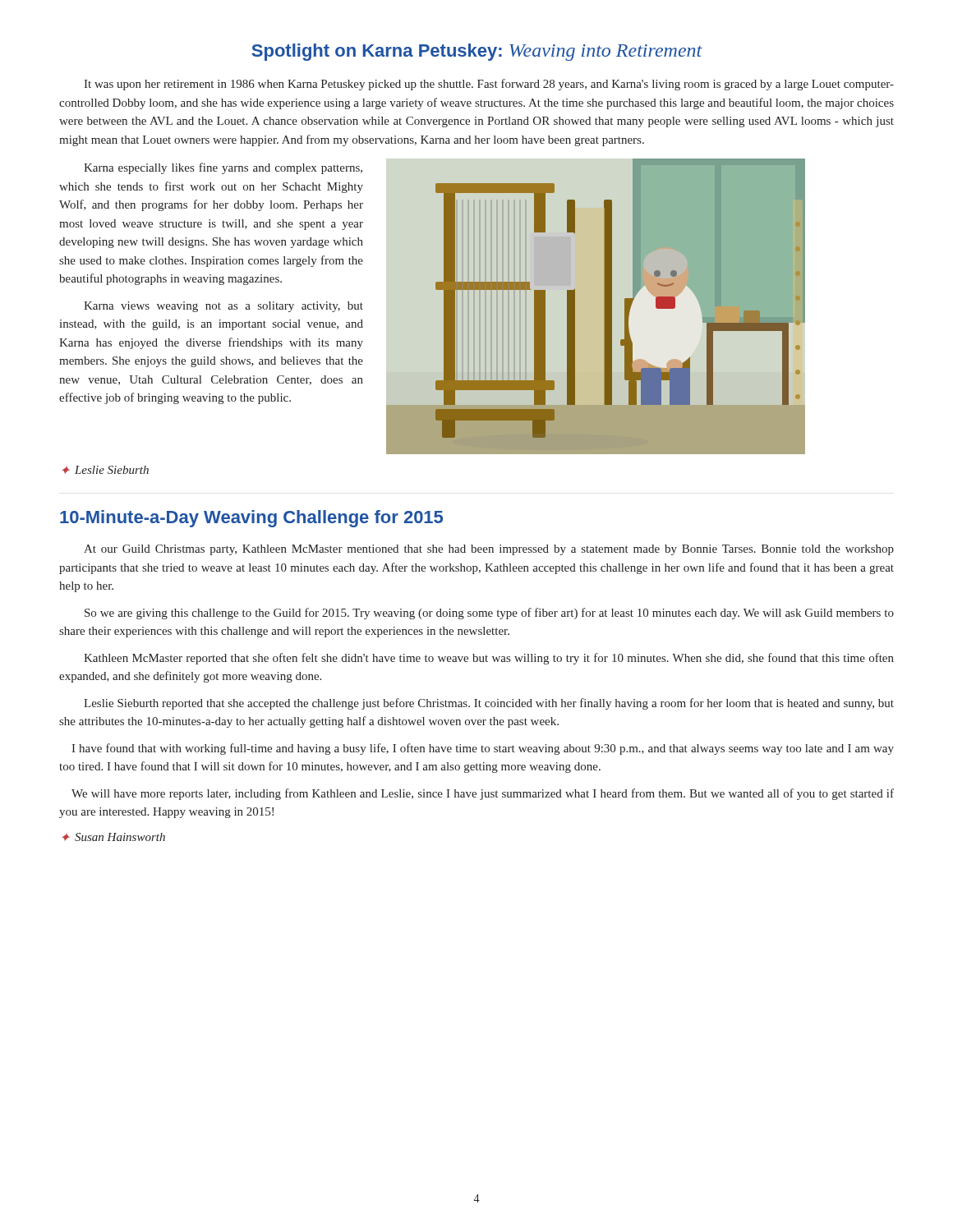Click the passage that begins "Leslie Sieburth reported that she accepted the challenge"
Screen dimensions: 1232x953
coord(476,712)
